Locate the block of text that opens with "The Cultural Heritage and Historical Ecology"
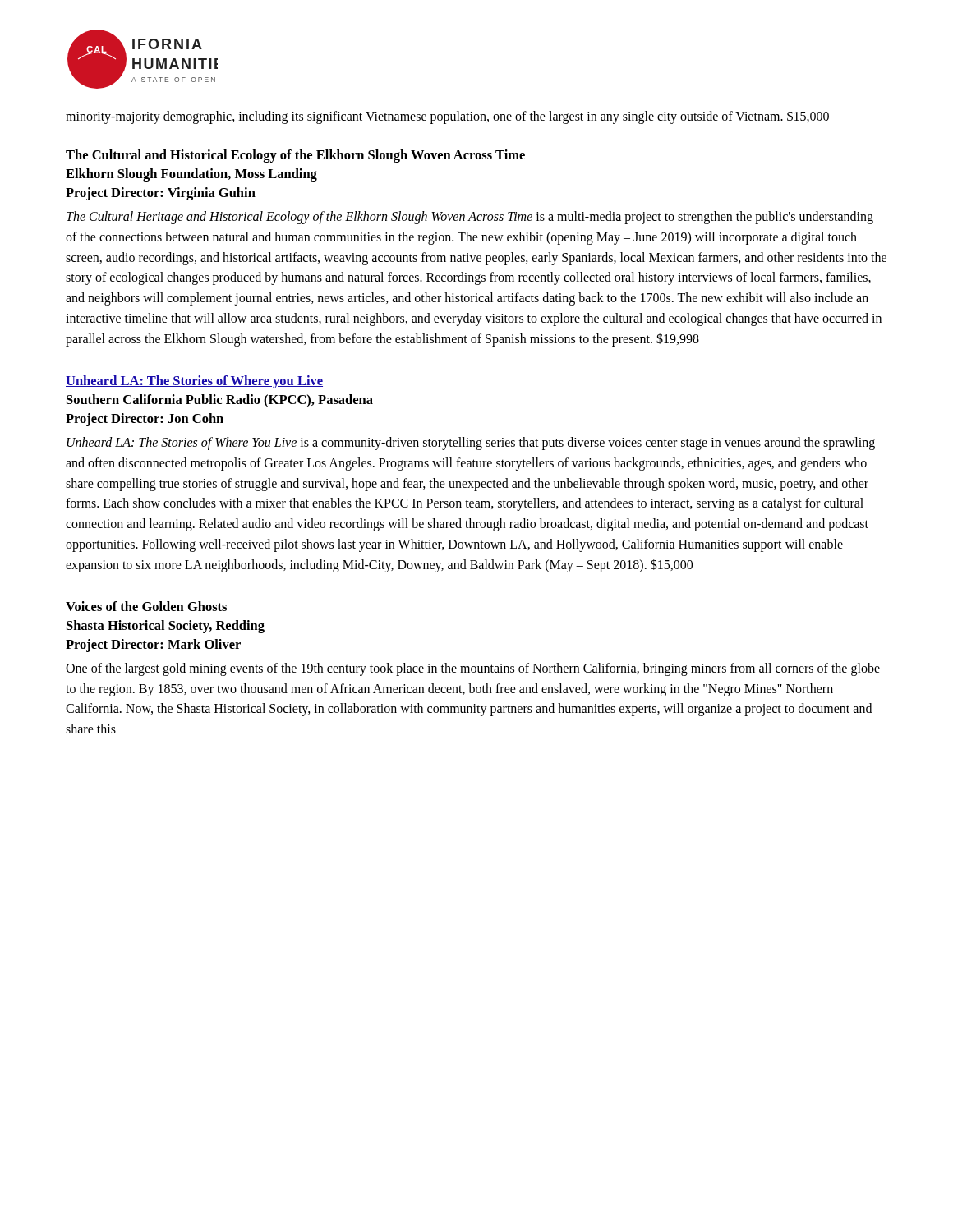The width and height of the screenshot is (953, 1232). pyautogui.click(x=476, y=278)
